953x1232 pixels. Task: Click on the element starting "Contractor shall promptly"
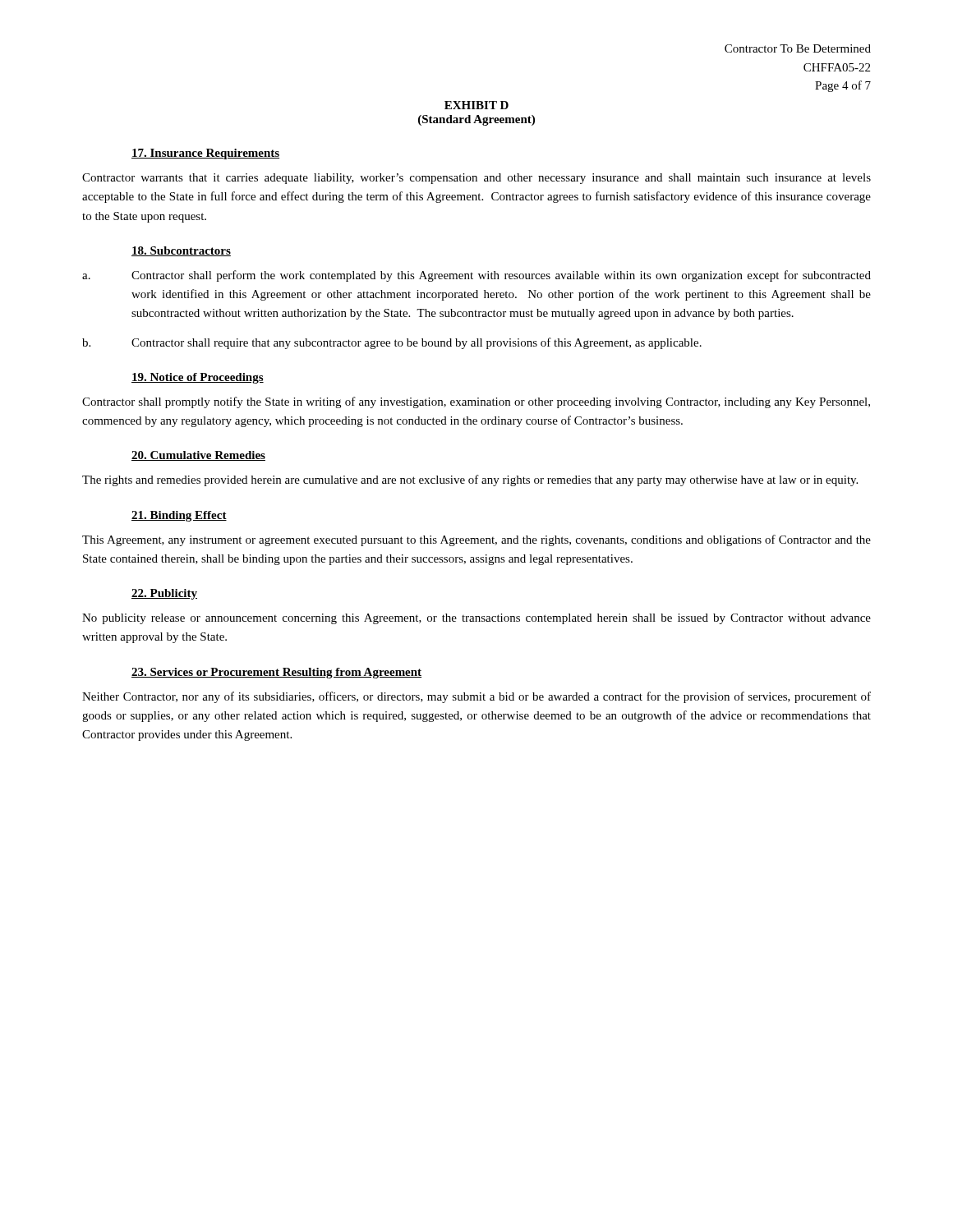click(476, 411)
